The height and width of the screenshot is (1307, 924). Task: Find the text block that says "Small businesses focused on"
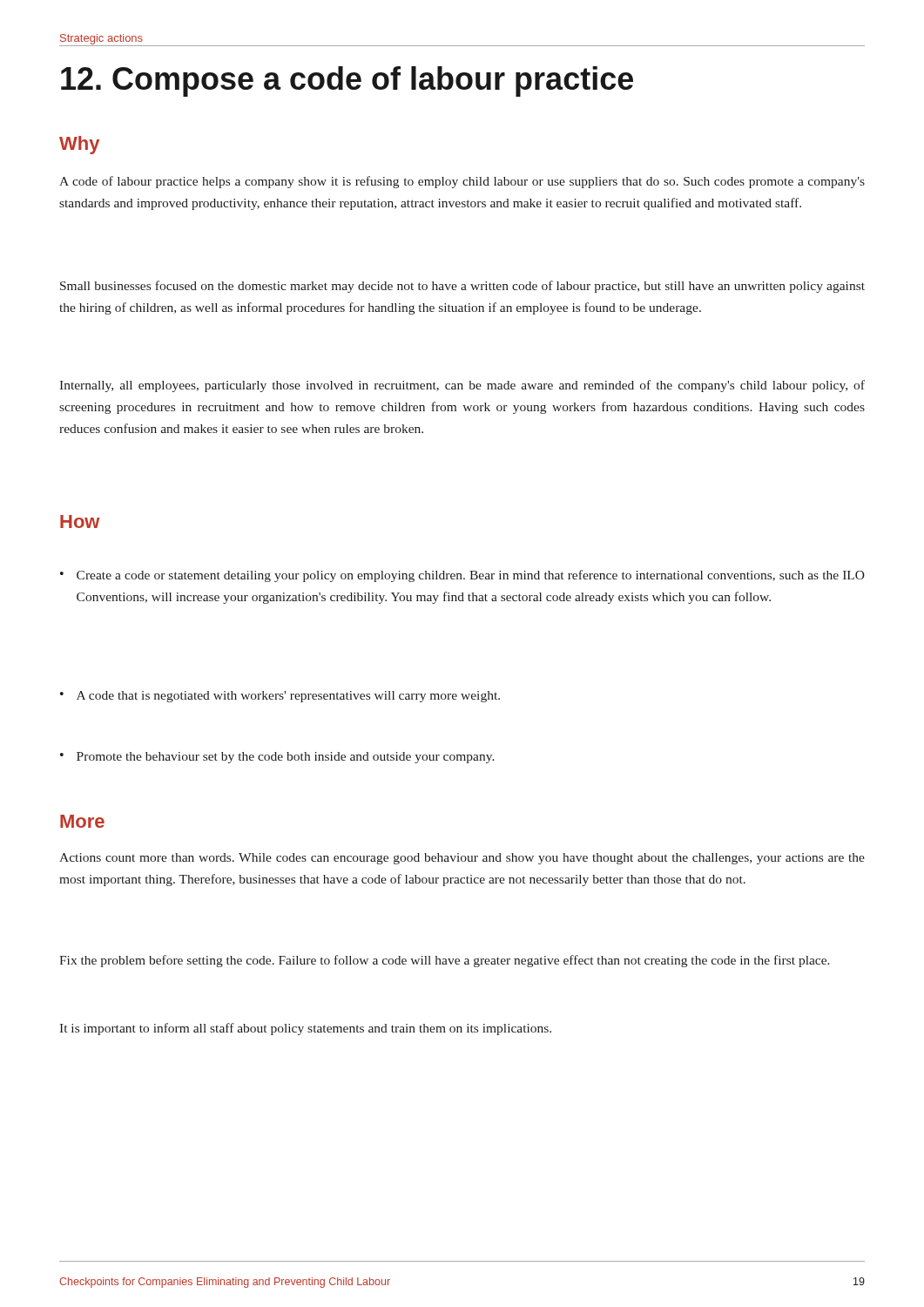(x=462, y=297)
